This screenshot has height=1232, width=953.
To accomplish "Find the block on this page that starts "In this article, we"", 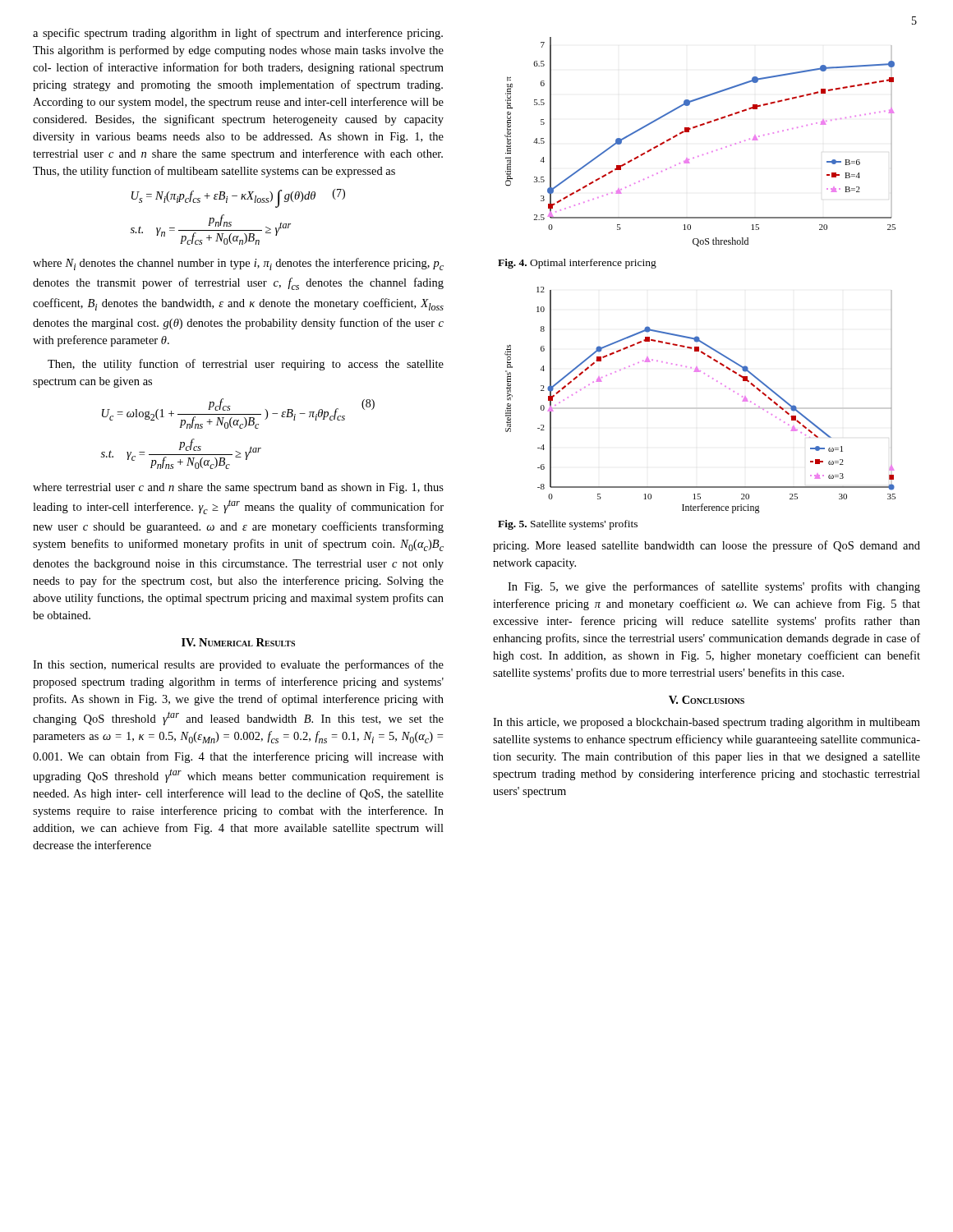I will tap(707, 757).
